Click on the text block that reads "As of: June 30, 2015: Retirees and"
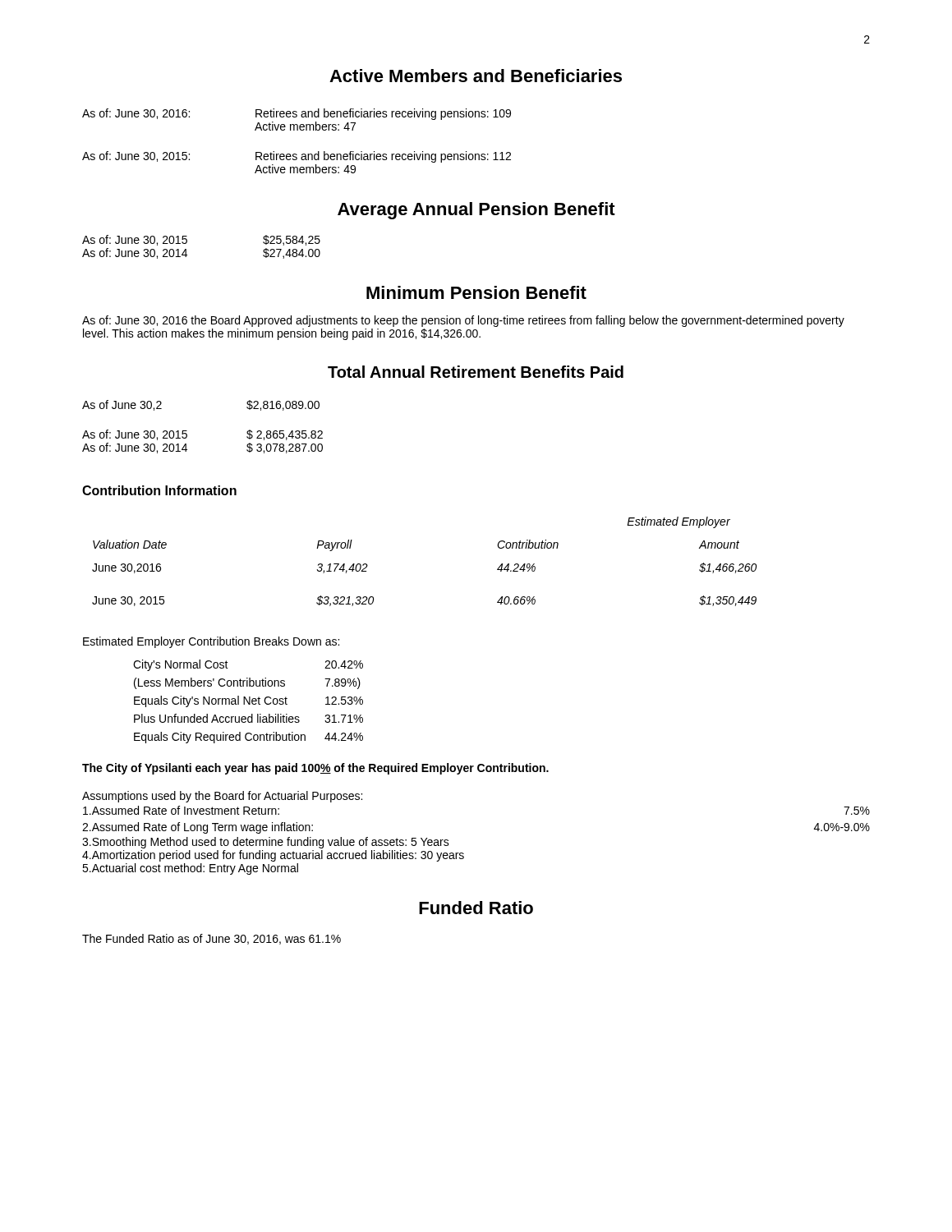 (x=297, y=163)
